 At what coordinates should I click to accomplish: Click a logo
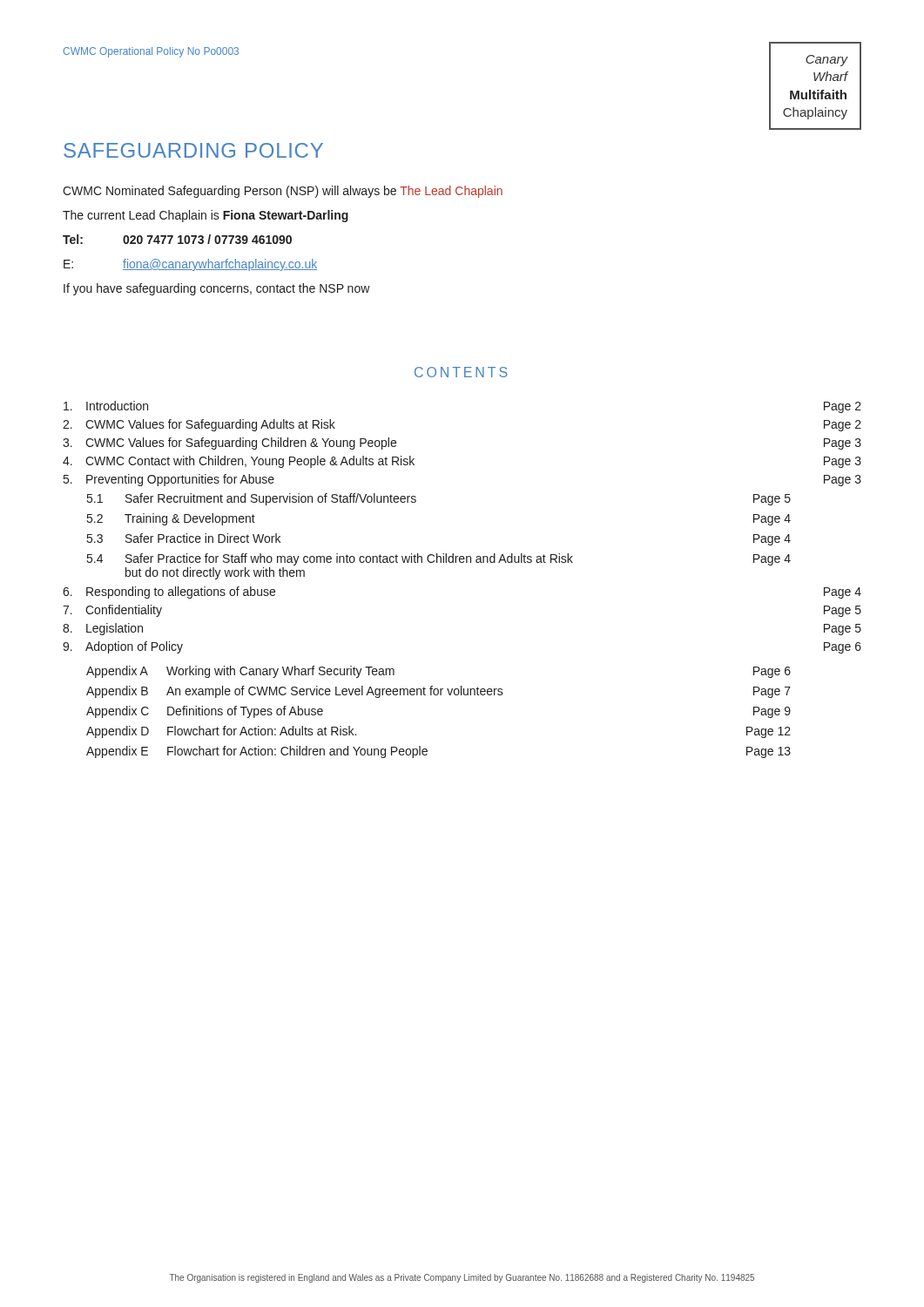coord(815,86)
